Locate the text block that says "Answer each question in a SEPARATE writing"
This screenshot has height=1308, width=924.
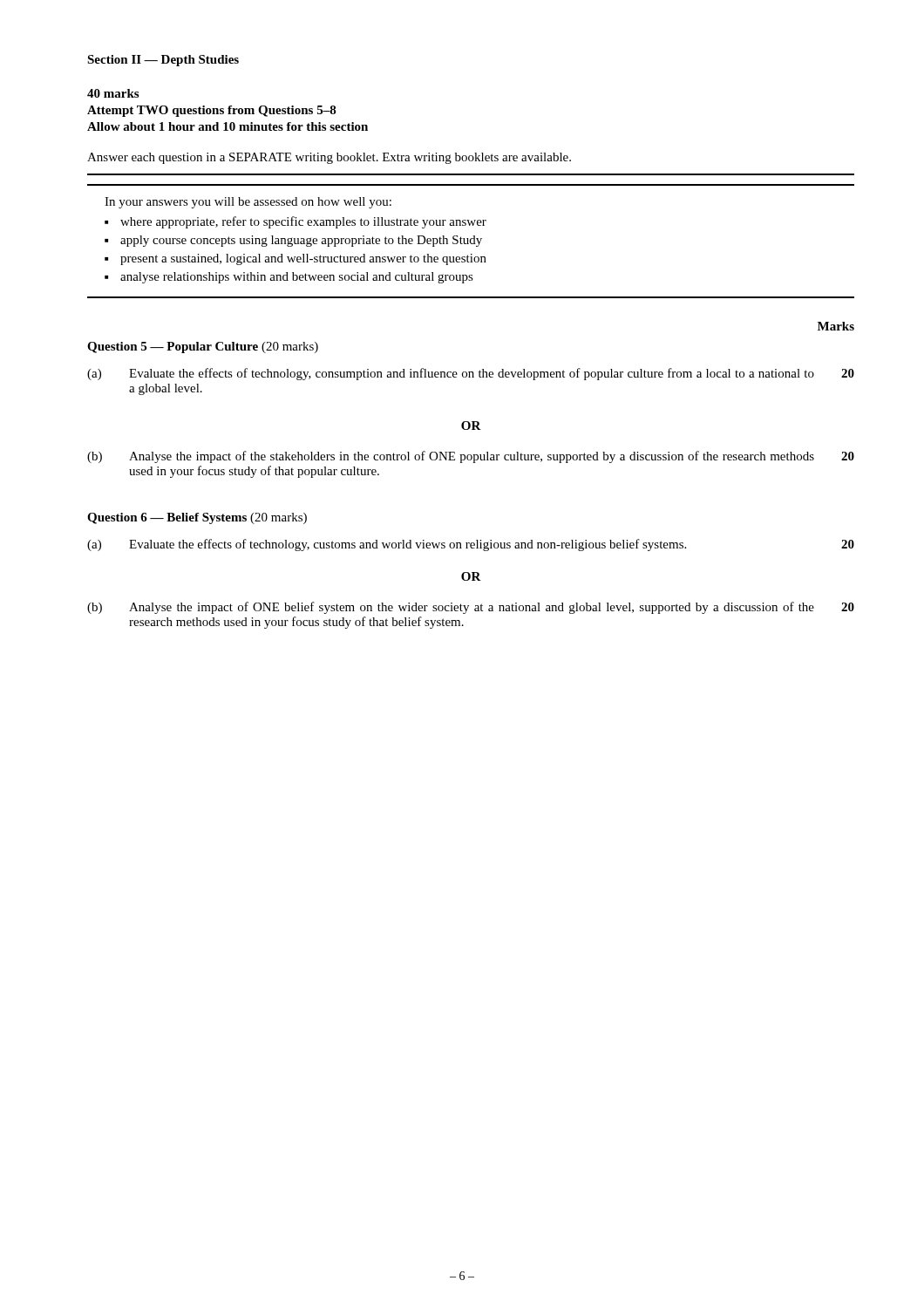click(329, 157)
